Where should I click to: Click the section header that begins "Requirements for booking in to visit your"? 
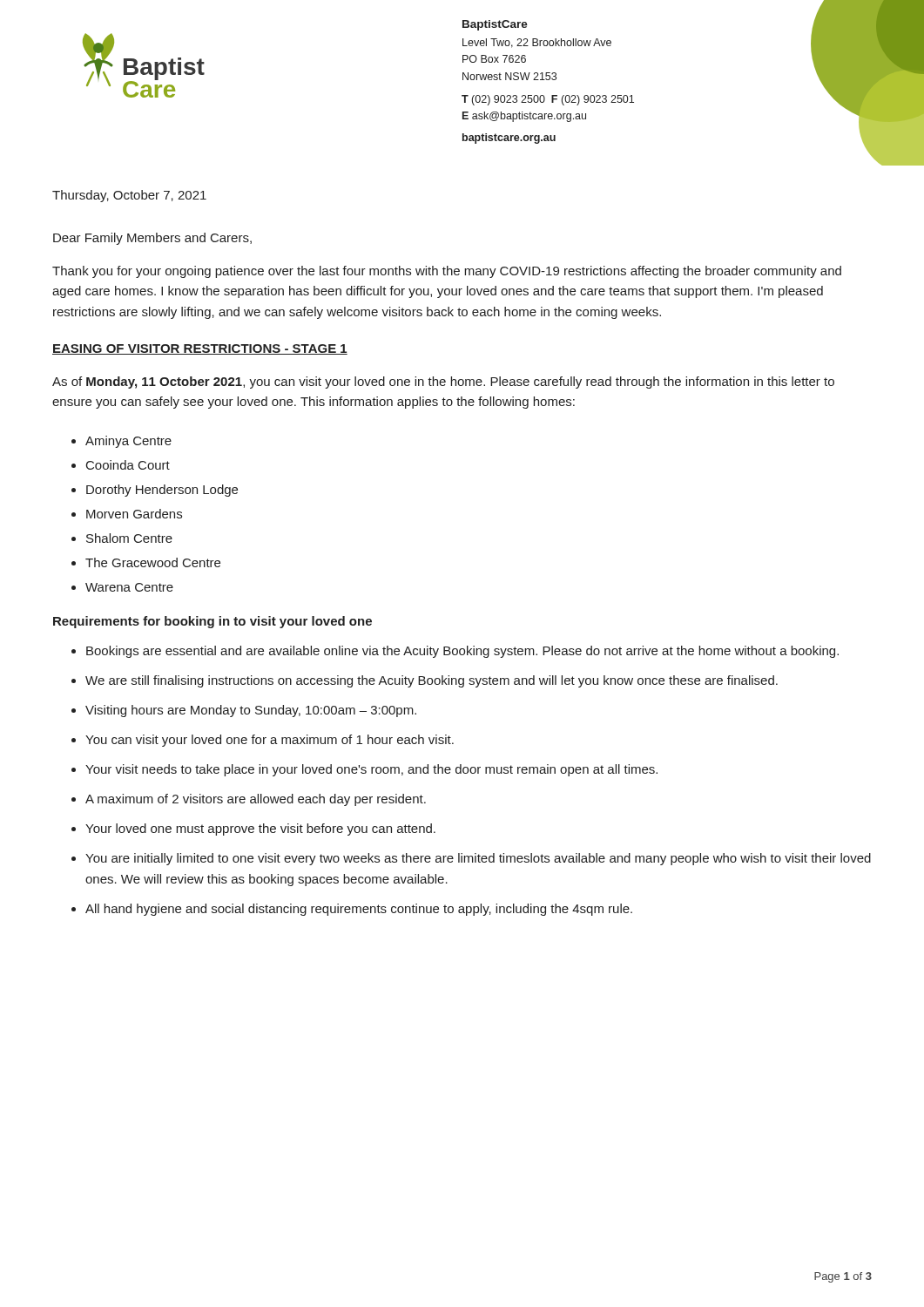point(212,621)
